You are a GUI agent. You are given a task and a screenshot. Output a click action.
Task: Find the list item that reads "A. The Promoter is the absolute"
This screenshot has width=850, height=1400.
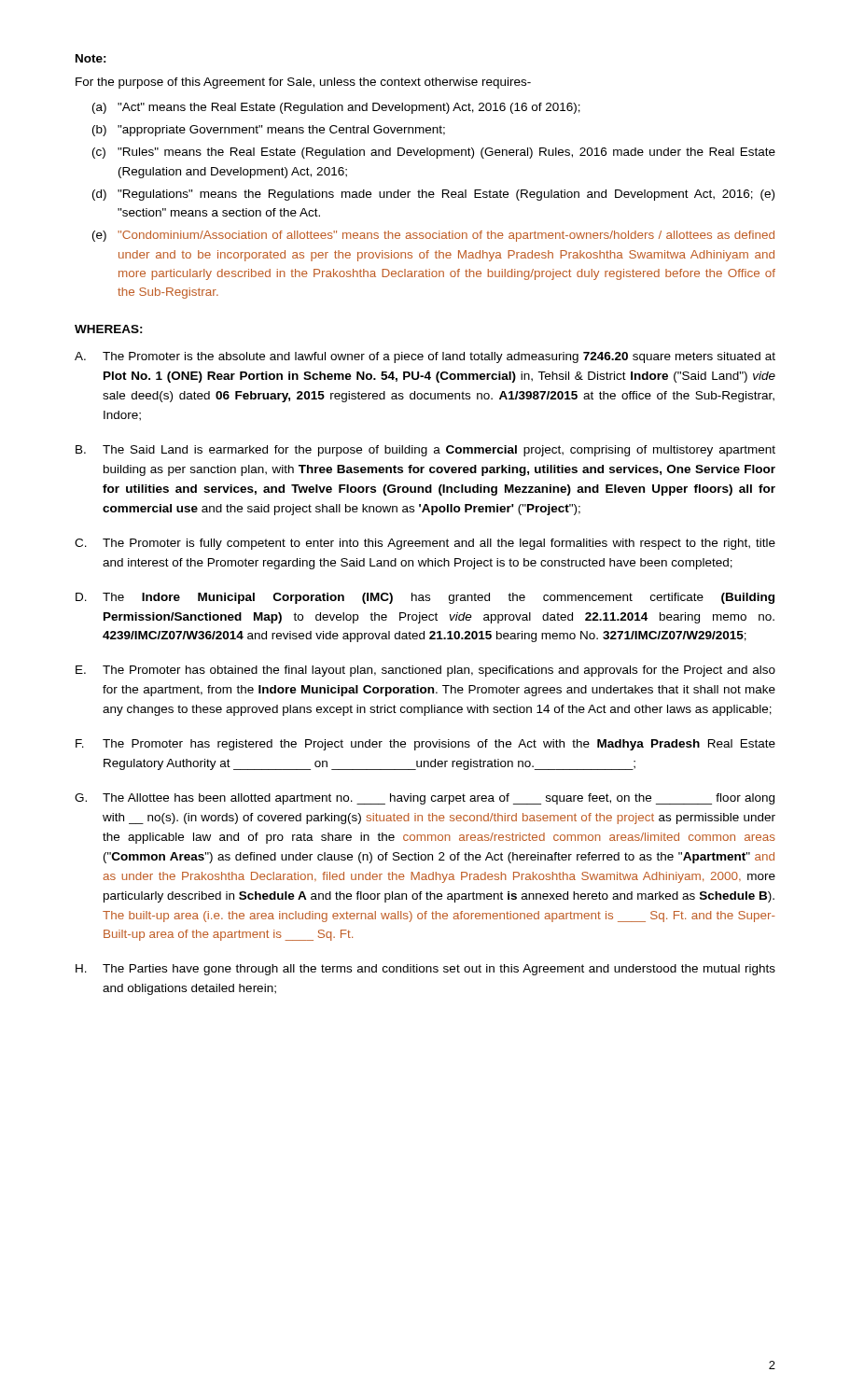[425, 387]
